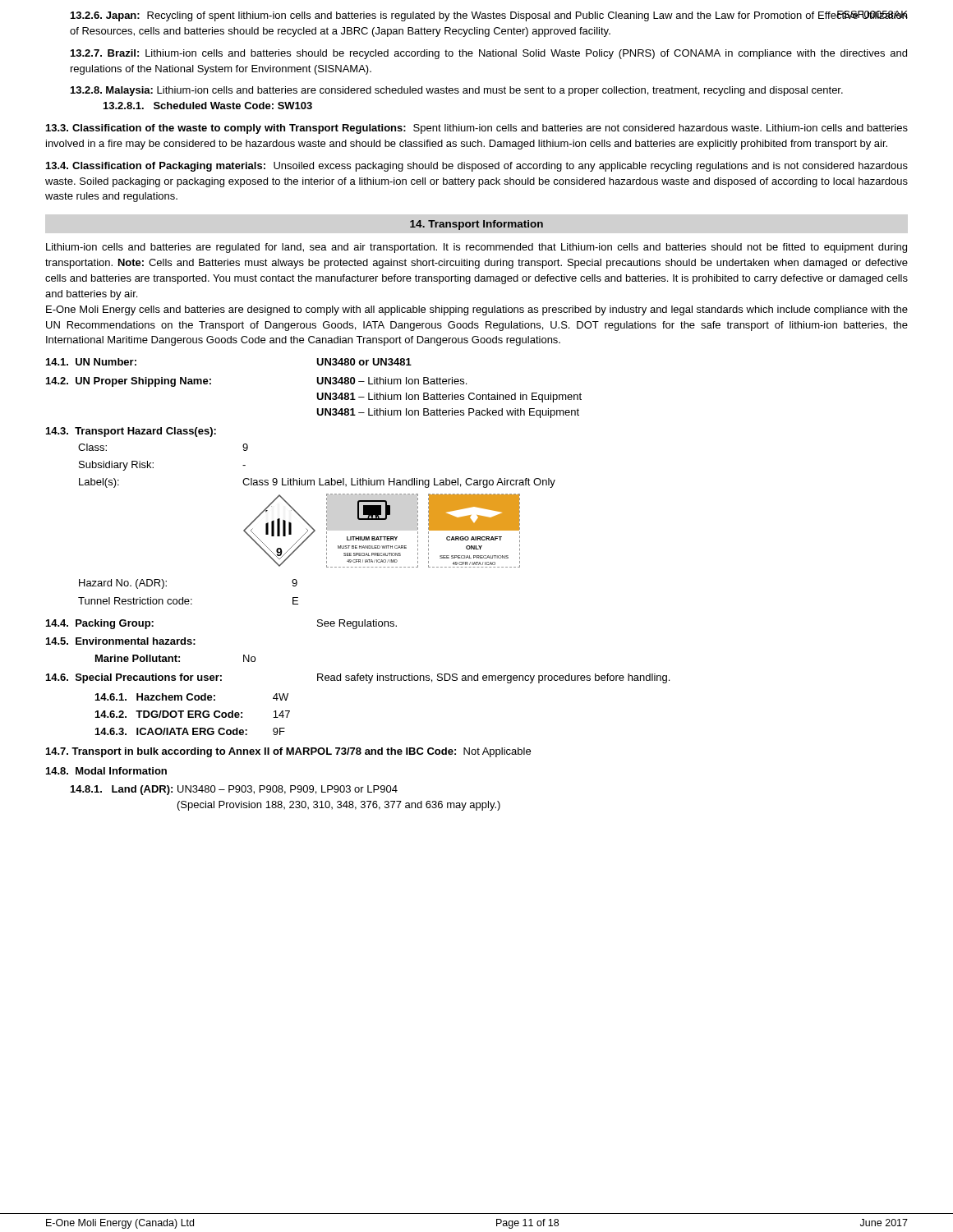The height and width of the screenshot is (1232, 953).
Task: Locate a illustration
Action: [575, 530]
